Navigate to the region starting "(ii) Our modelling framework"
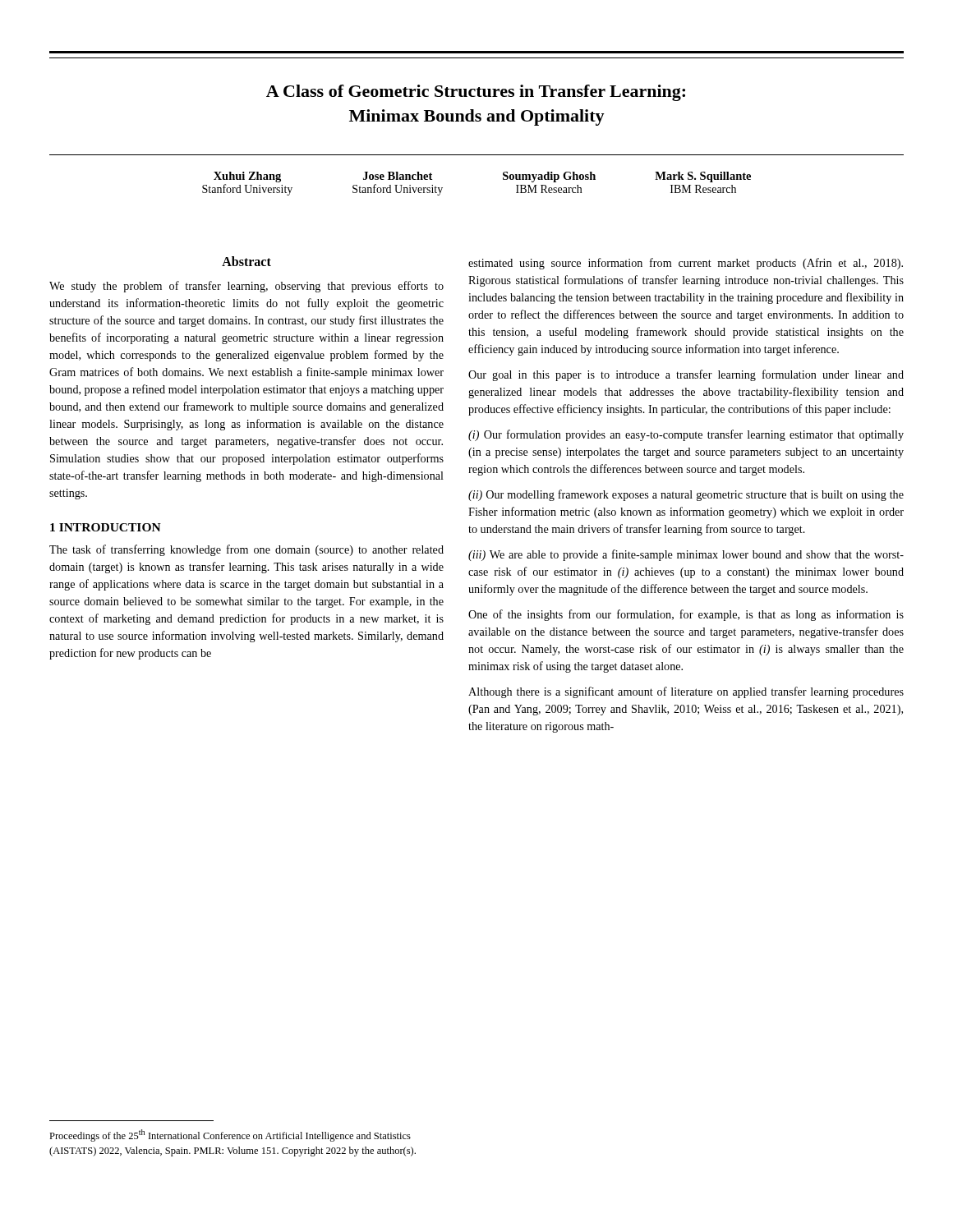The width and height of the screenshot is (953, 1232). (686, 512)
